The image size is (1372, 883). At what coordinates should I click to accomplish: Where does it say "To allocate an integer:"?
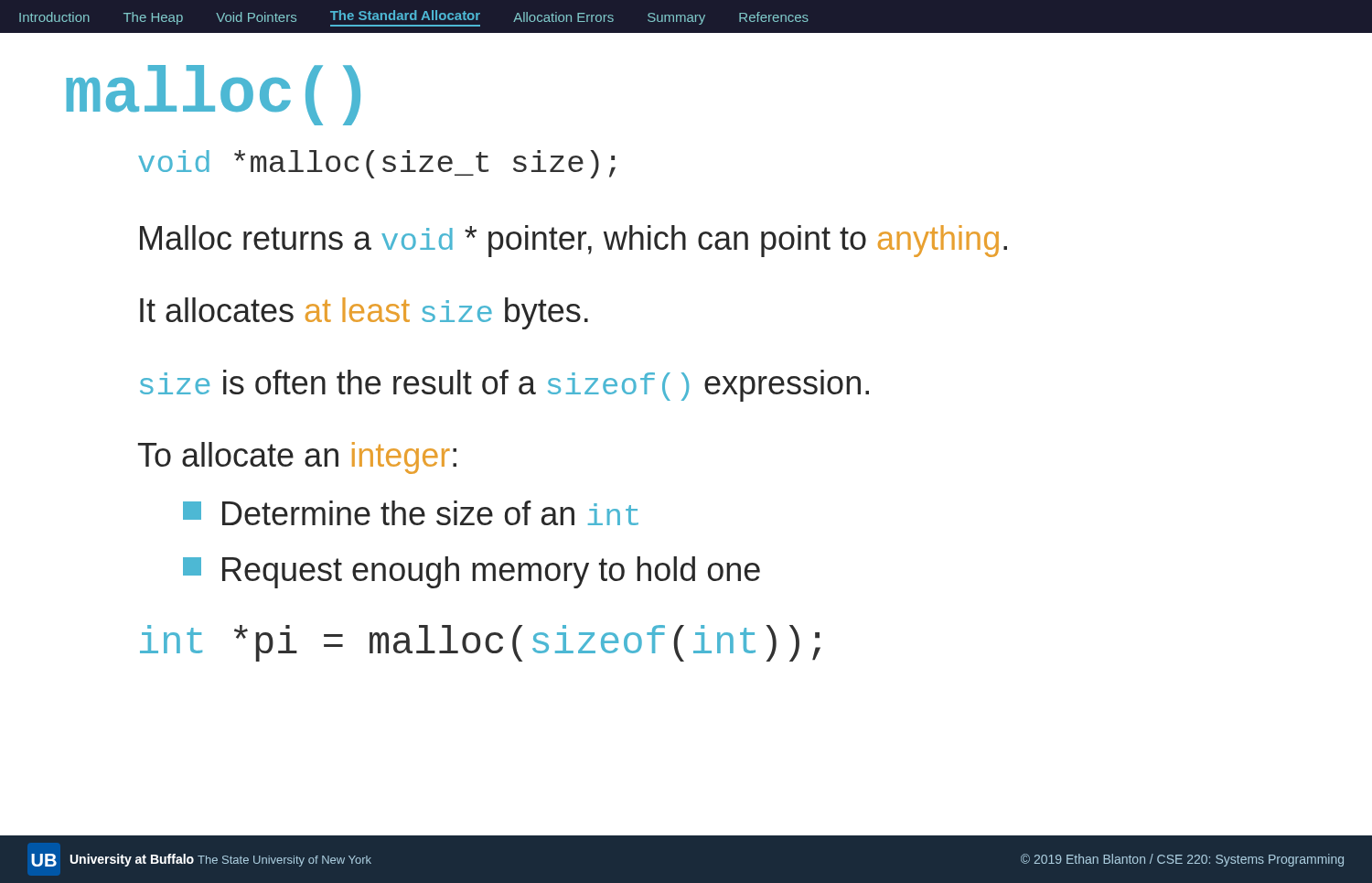(298, 455)
